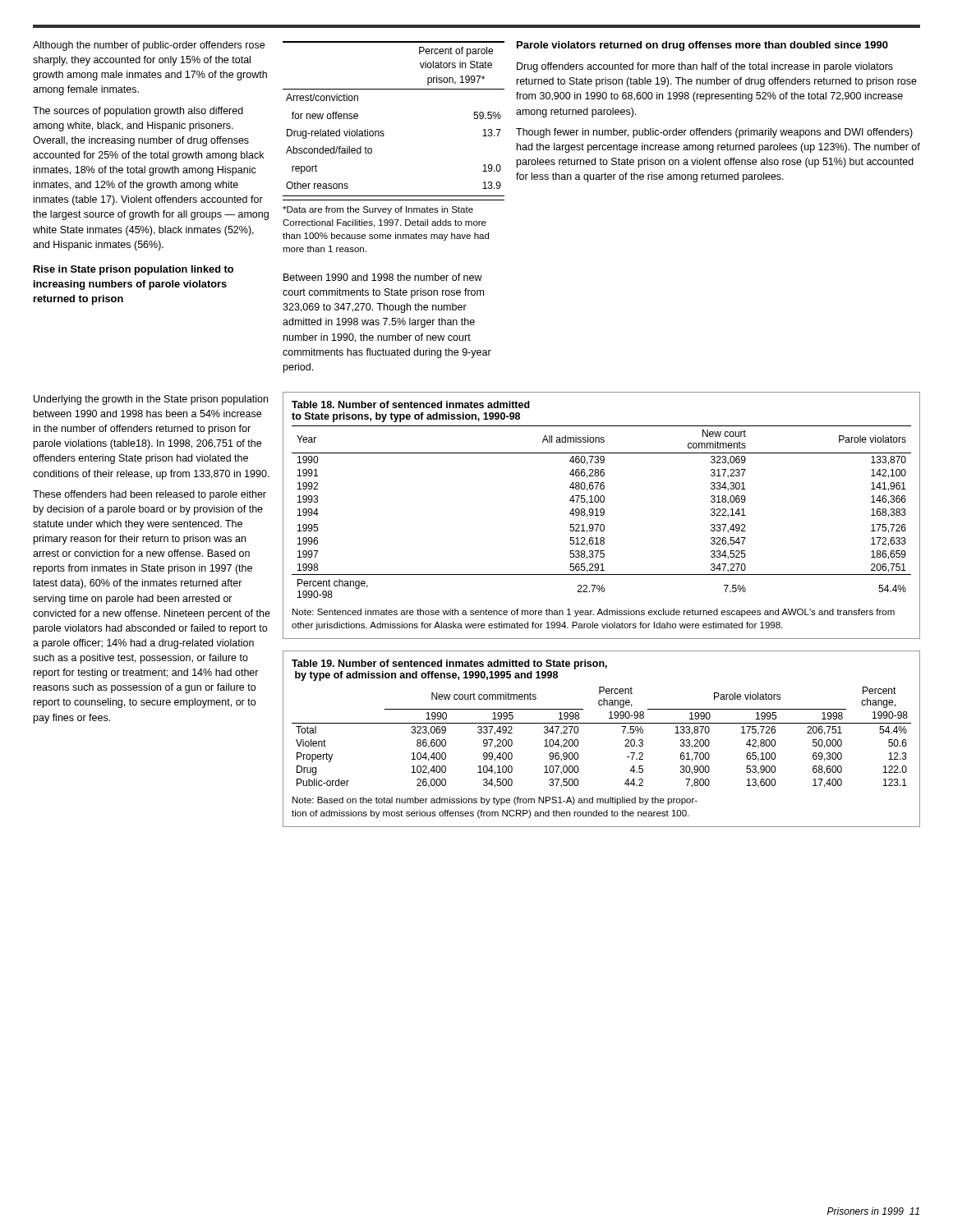Find the passage starting "Parole violators returned on drug"
The image size is (953, 1232).
click(702, 45)
